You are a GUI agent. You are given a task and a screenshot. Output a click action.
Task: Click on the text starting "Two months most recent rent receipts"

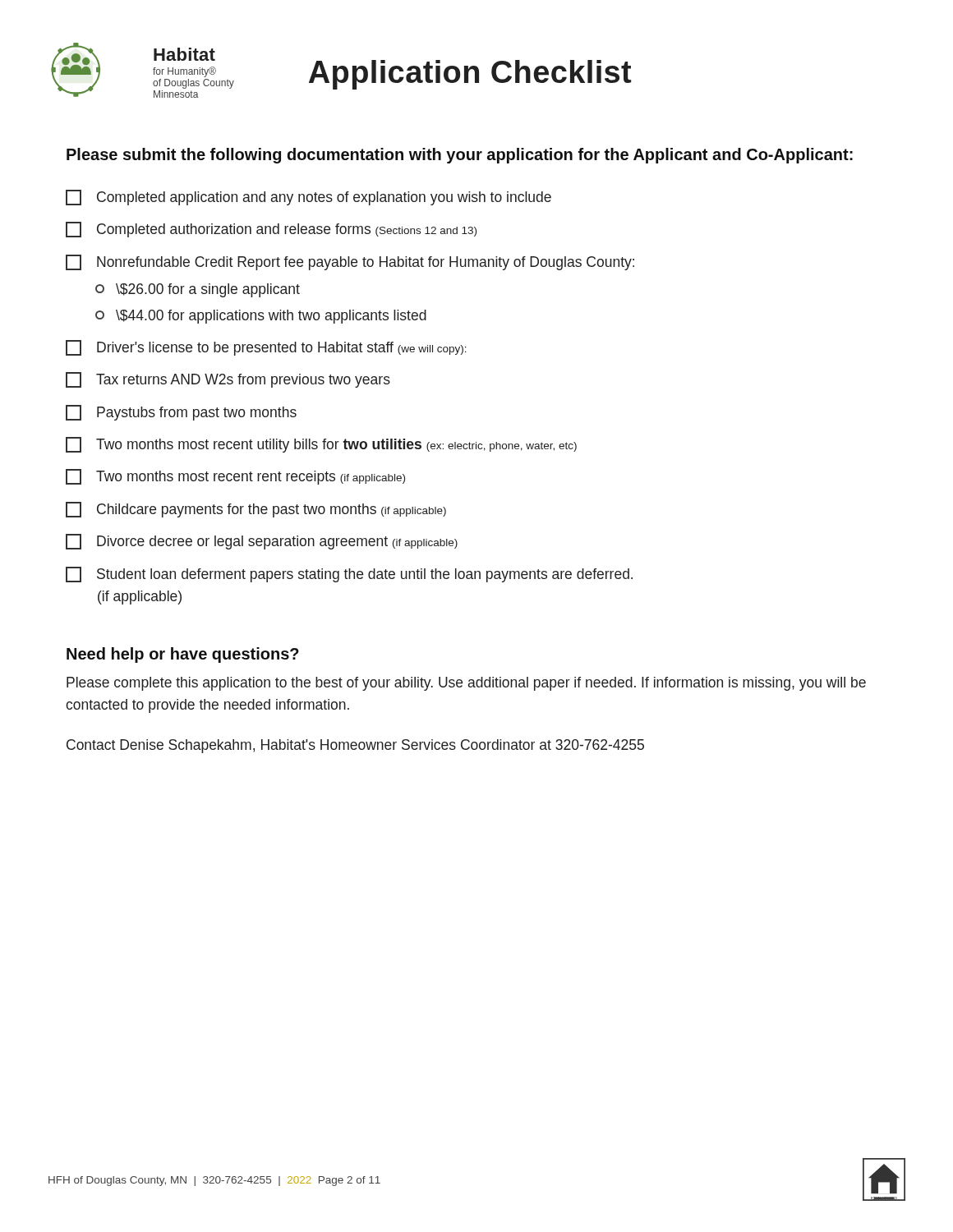(x=235, y=477)
